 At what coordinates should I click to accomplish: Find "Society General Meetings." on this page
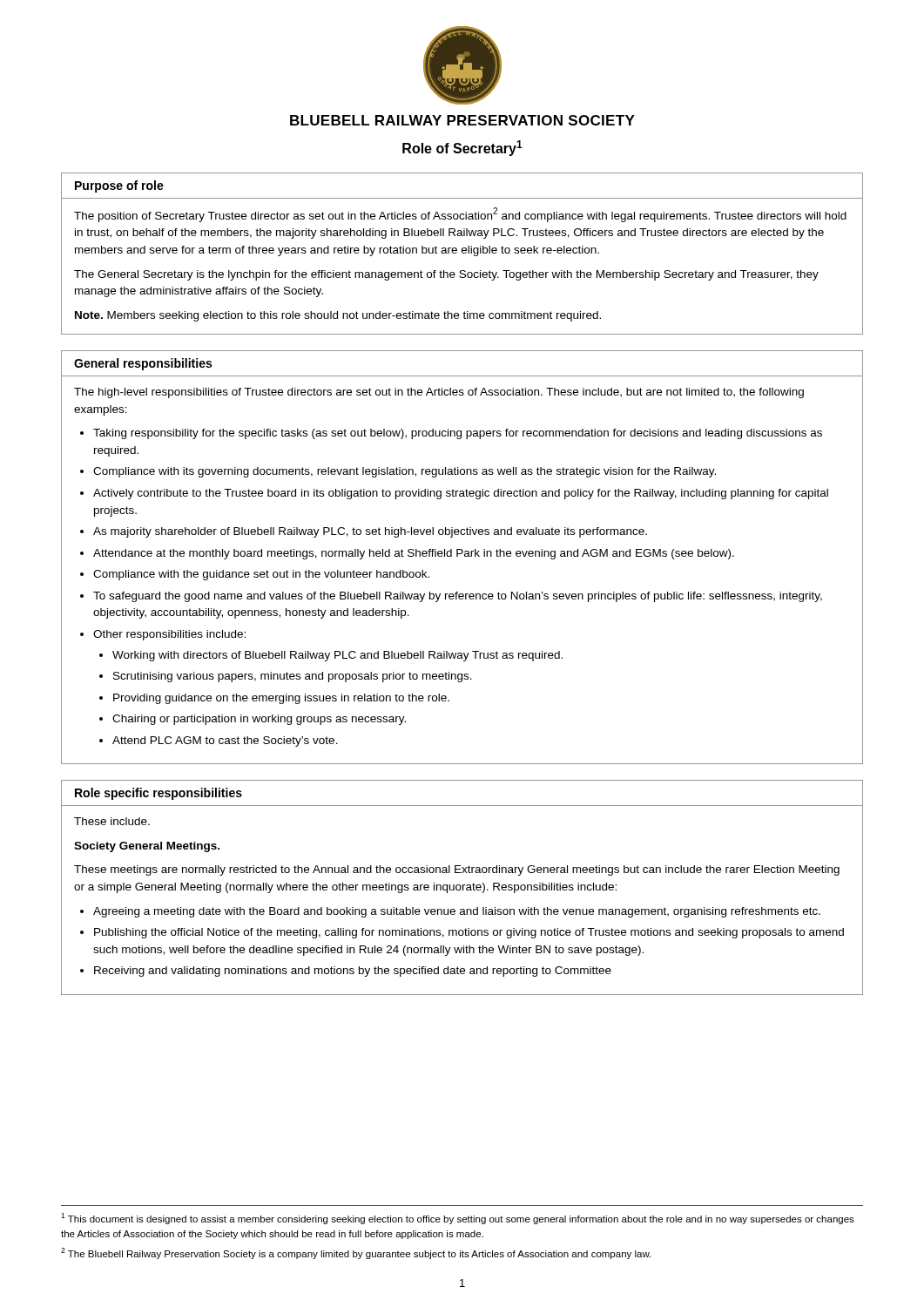(x=147, y=845)
